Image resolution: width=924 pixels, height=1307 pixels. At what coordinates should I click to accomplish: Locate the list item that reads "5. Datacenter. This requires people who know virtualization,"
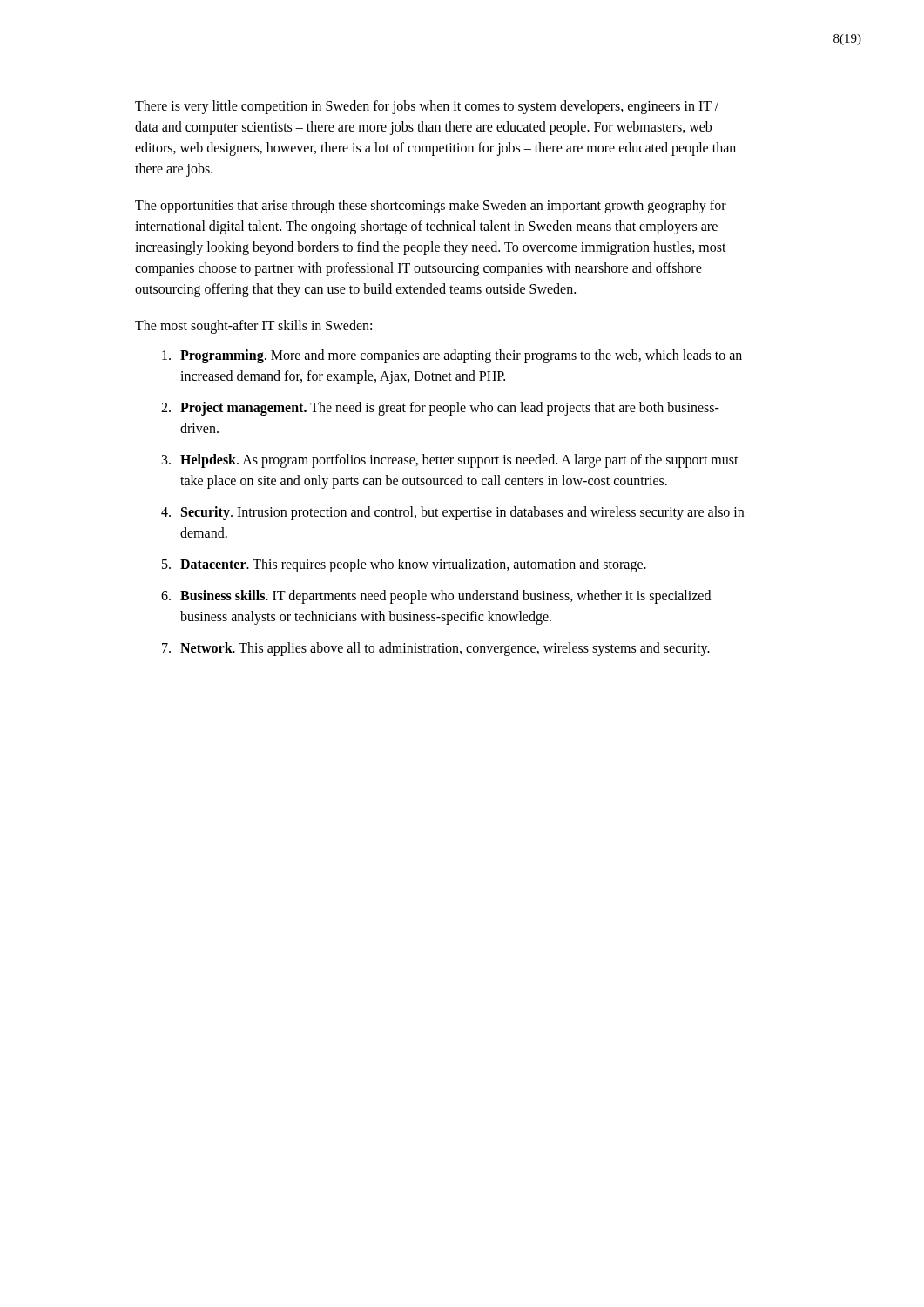(440, 565)
